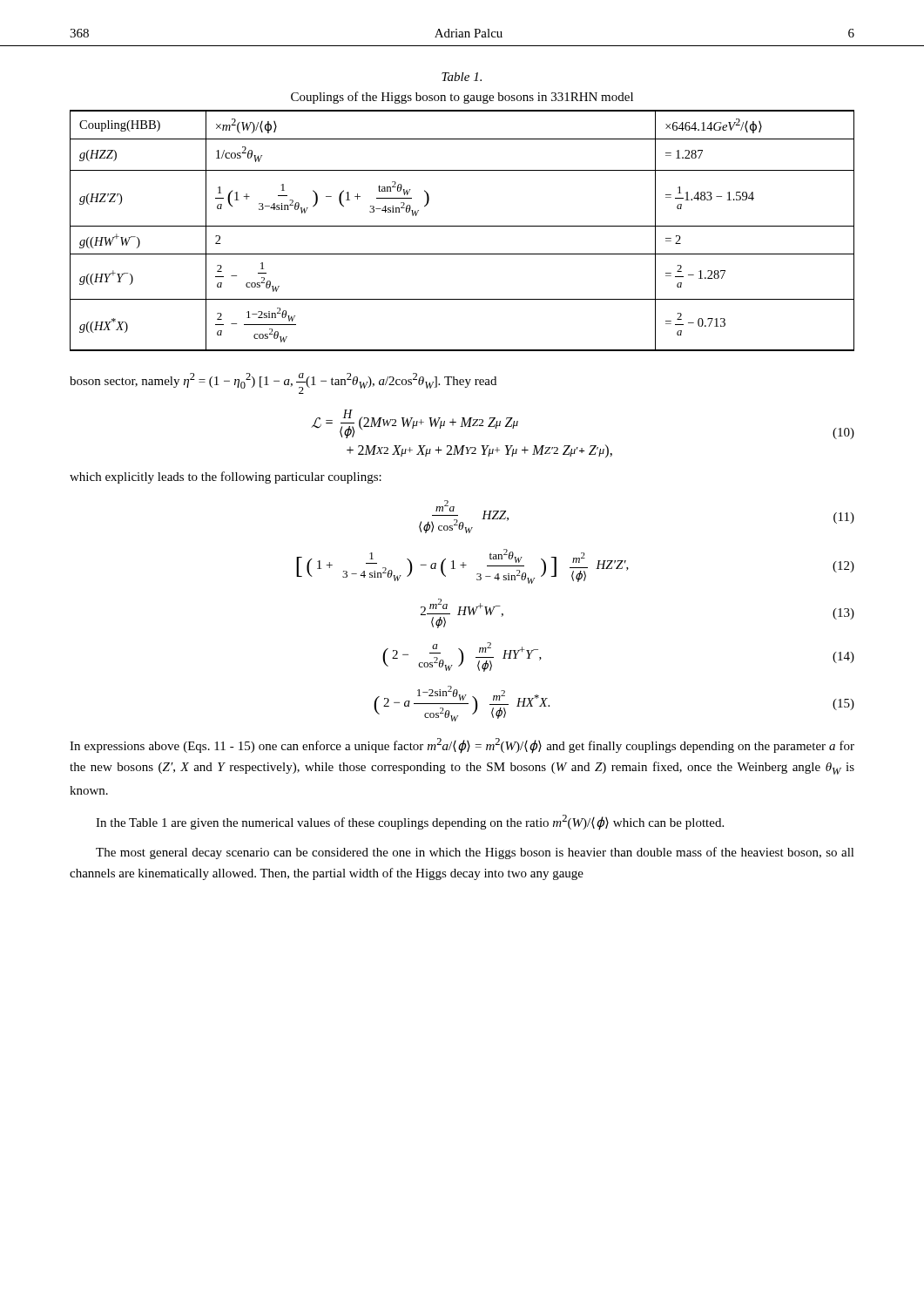Find the block on this page that starts "which explicitly leads"

tap(226, 477)
